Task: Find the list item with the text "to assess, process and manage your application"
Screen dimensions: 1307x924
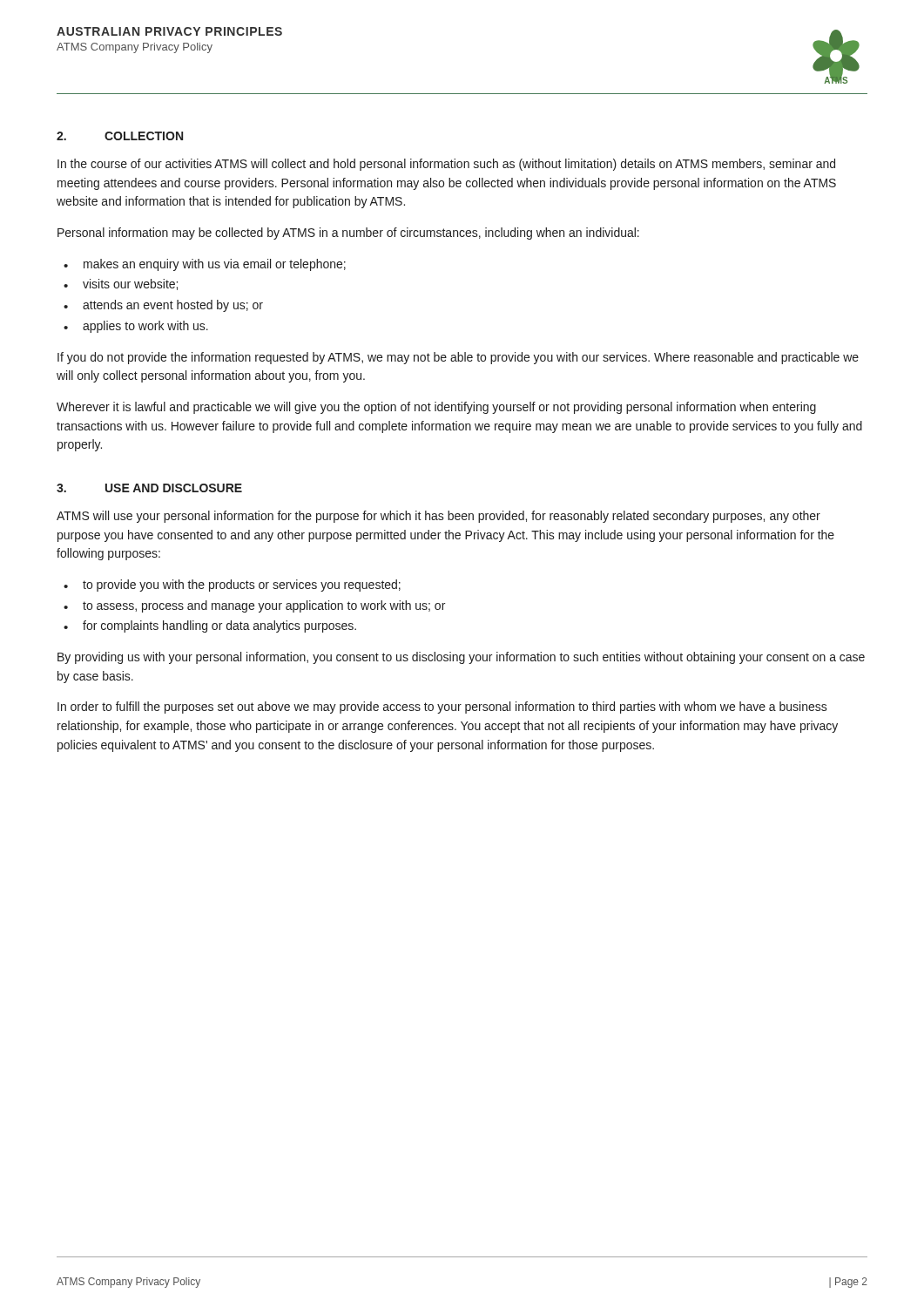Action: coord(264,605)
